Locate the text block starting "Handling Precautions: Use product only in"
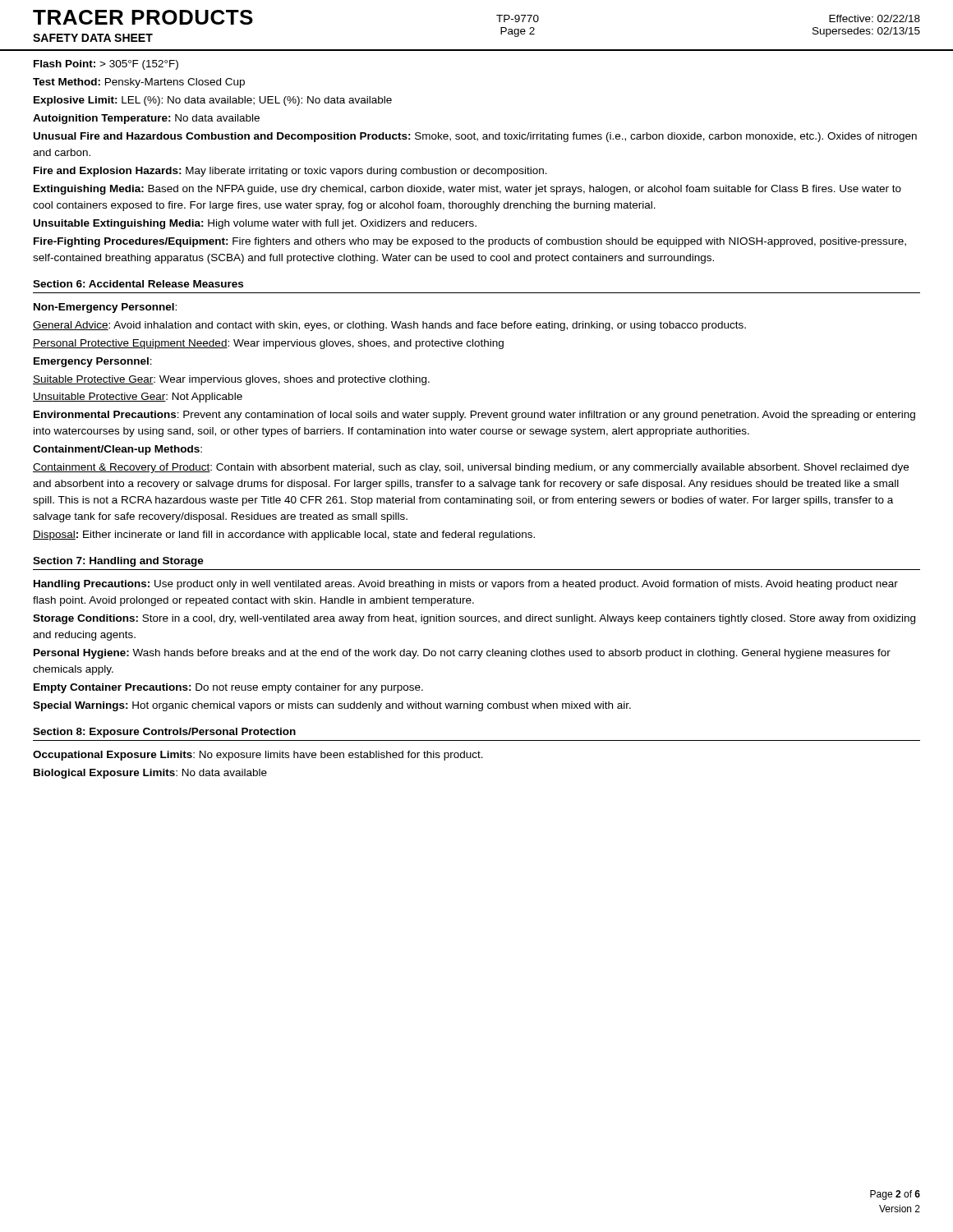The image size is (953, 1232). (x=476, y=645)
